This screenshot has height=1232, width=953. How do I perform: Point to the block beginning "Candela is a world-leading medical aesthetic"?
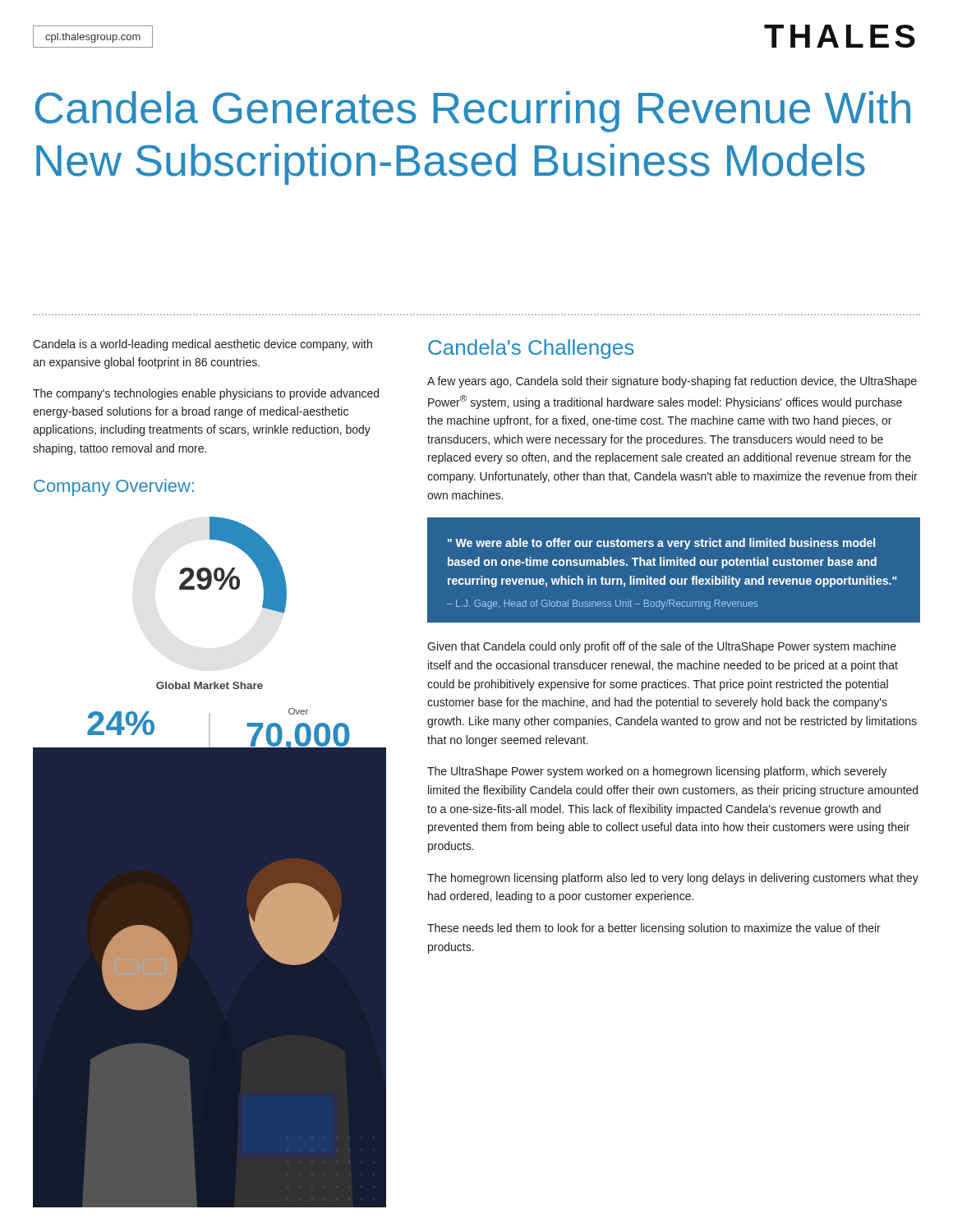pyautogui.click(x=203, y=353)
